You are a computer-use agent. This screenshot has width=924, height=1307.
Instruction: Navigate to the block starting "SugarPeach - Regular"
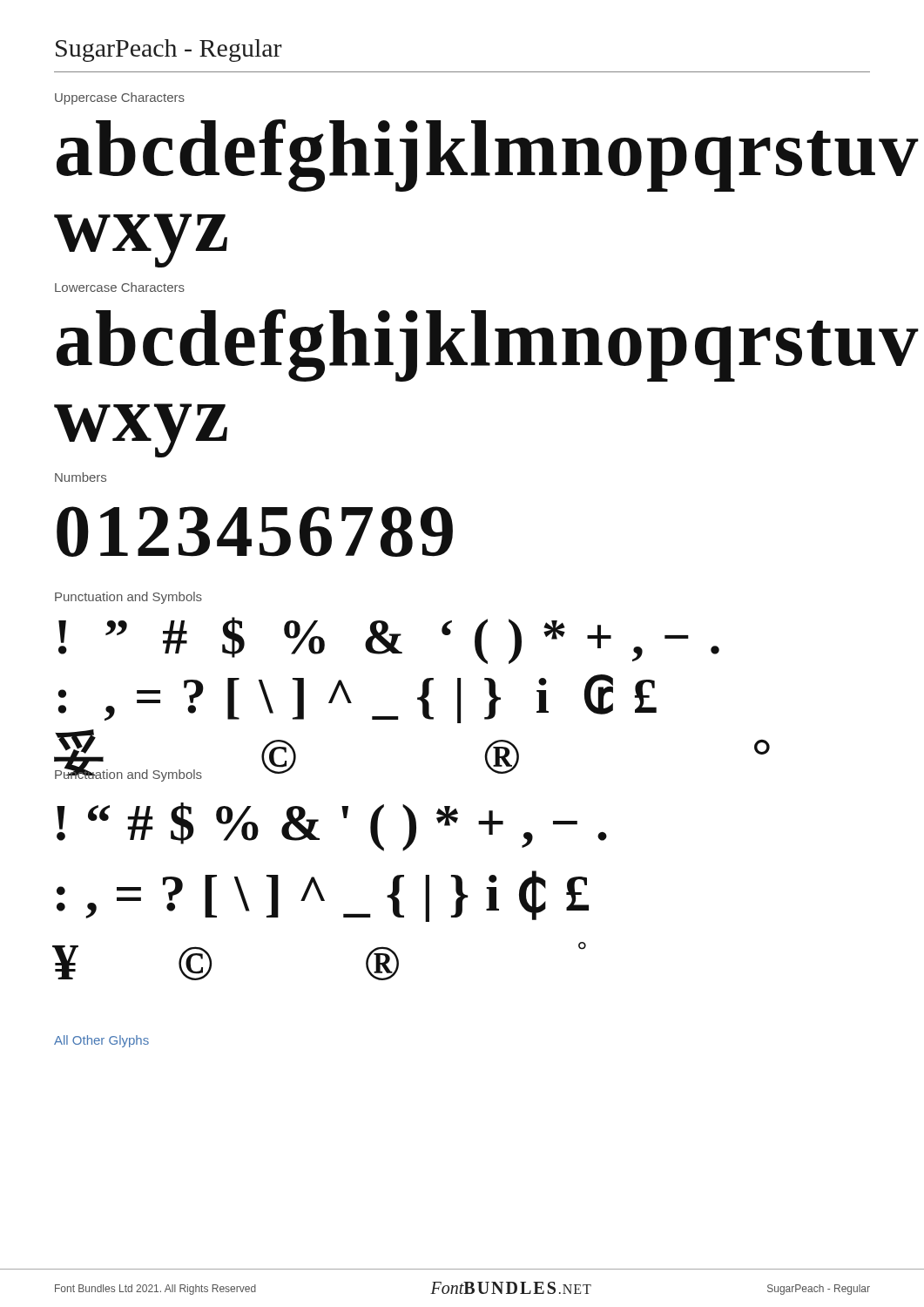tap(168, 47)
